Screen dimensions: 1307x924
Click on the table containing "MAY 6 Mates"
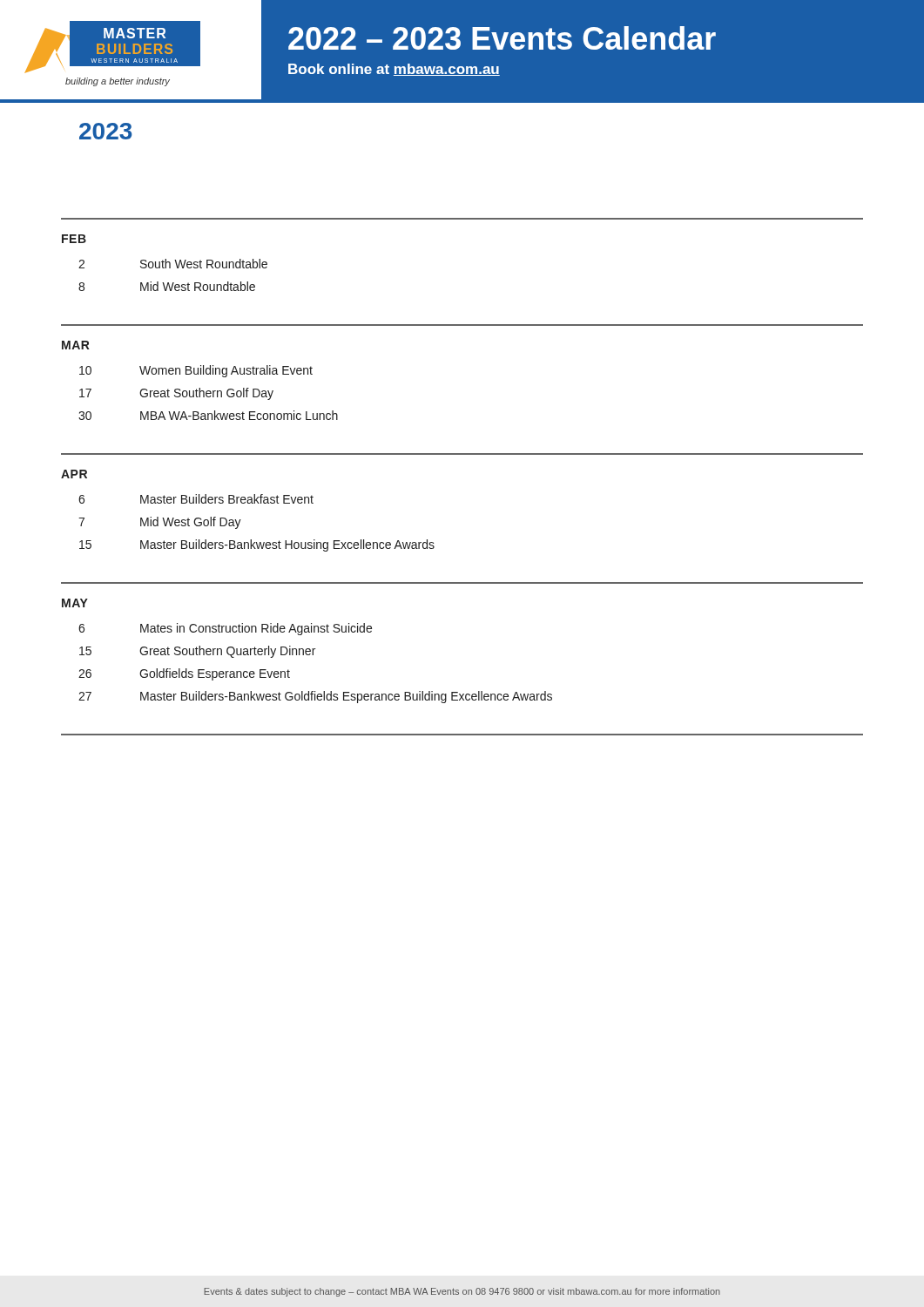(462, 654)
